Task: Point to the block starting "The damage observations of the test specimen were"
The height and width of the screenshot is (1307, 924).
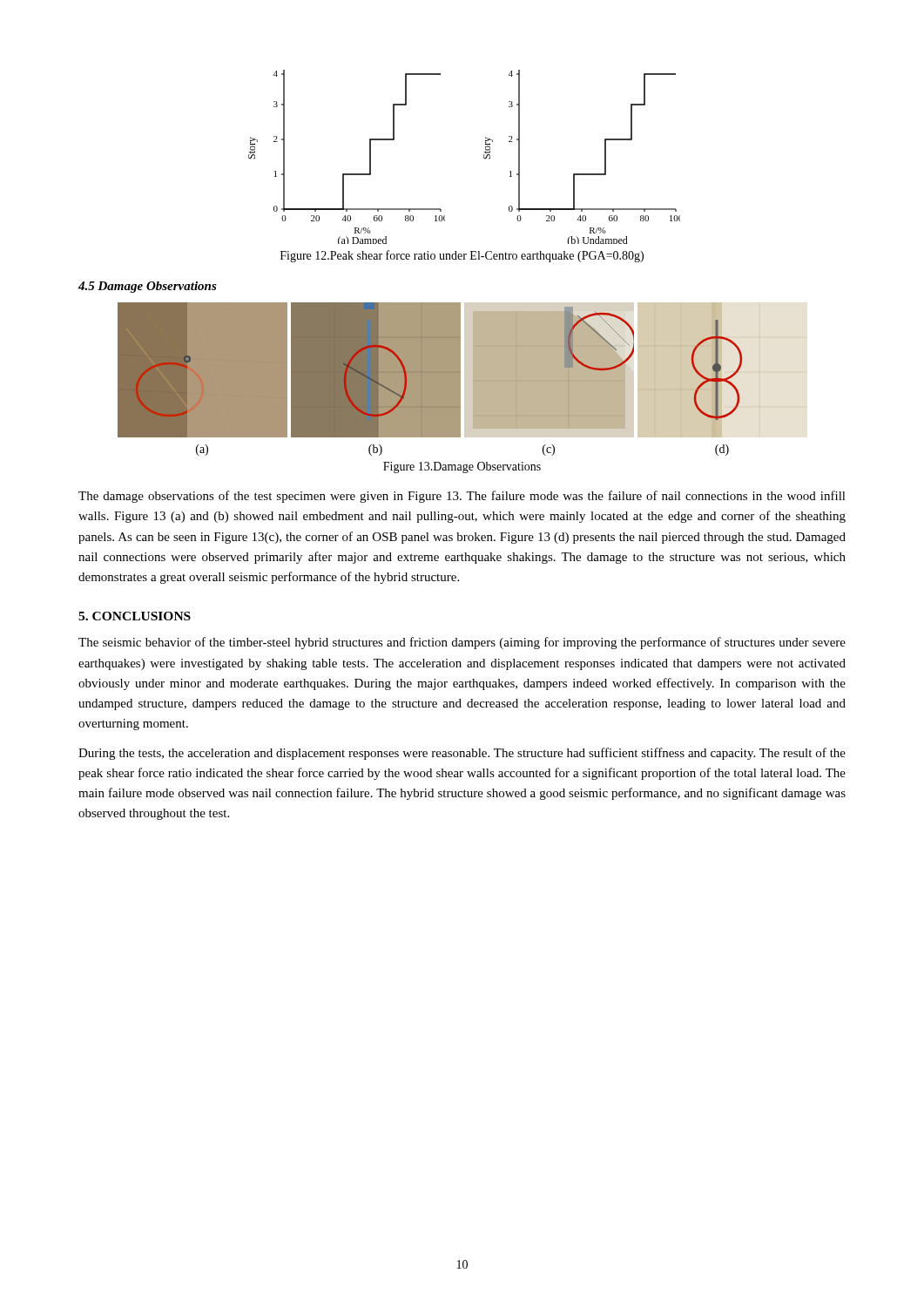Action: pos(462,537)
